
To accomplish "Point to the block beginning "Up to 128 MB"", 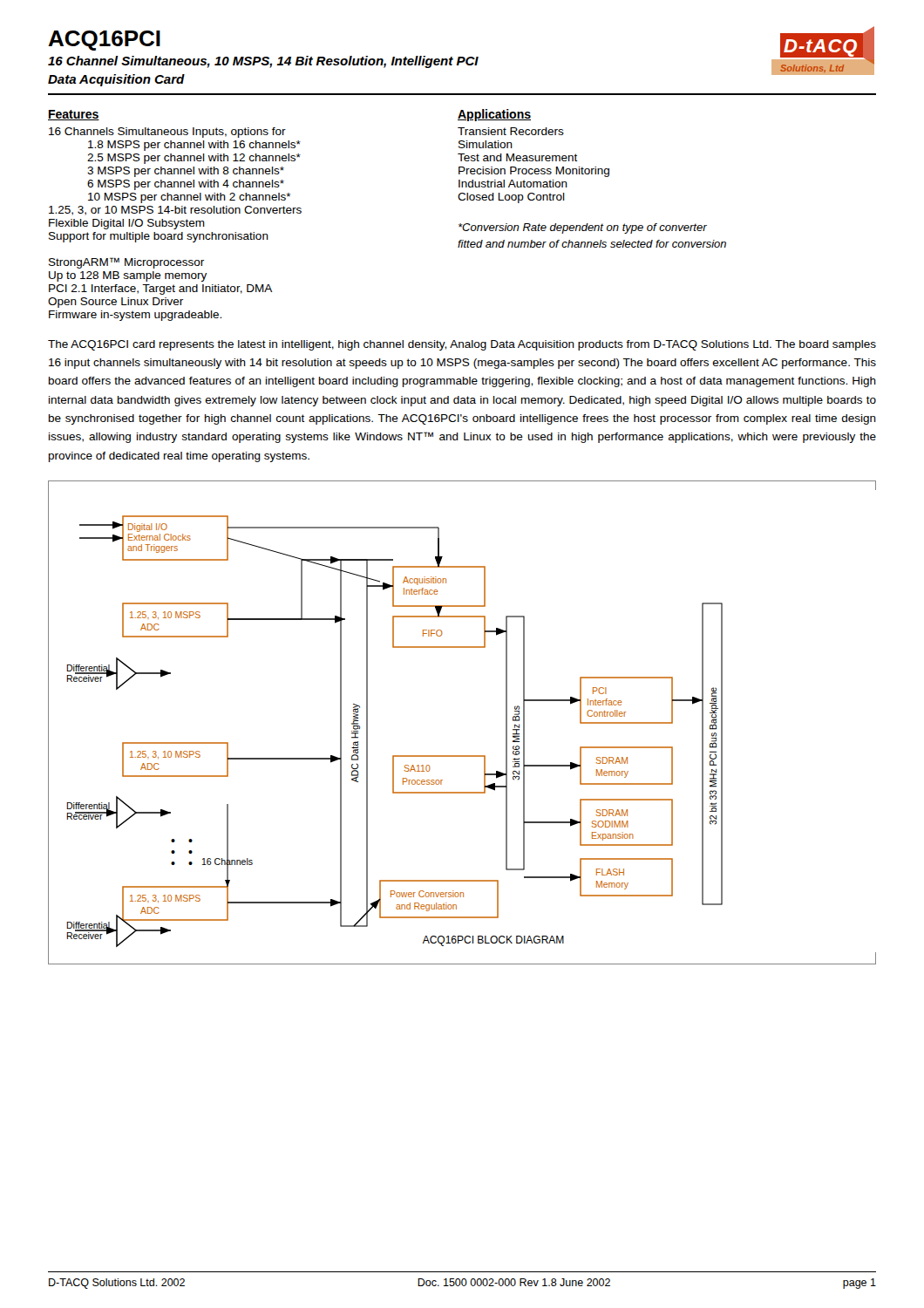I will tap(127, 275).
